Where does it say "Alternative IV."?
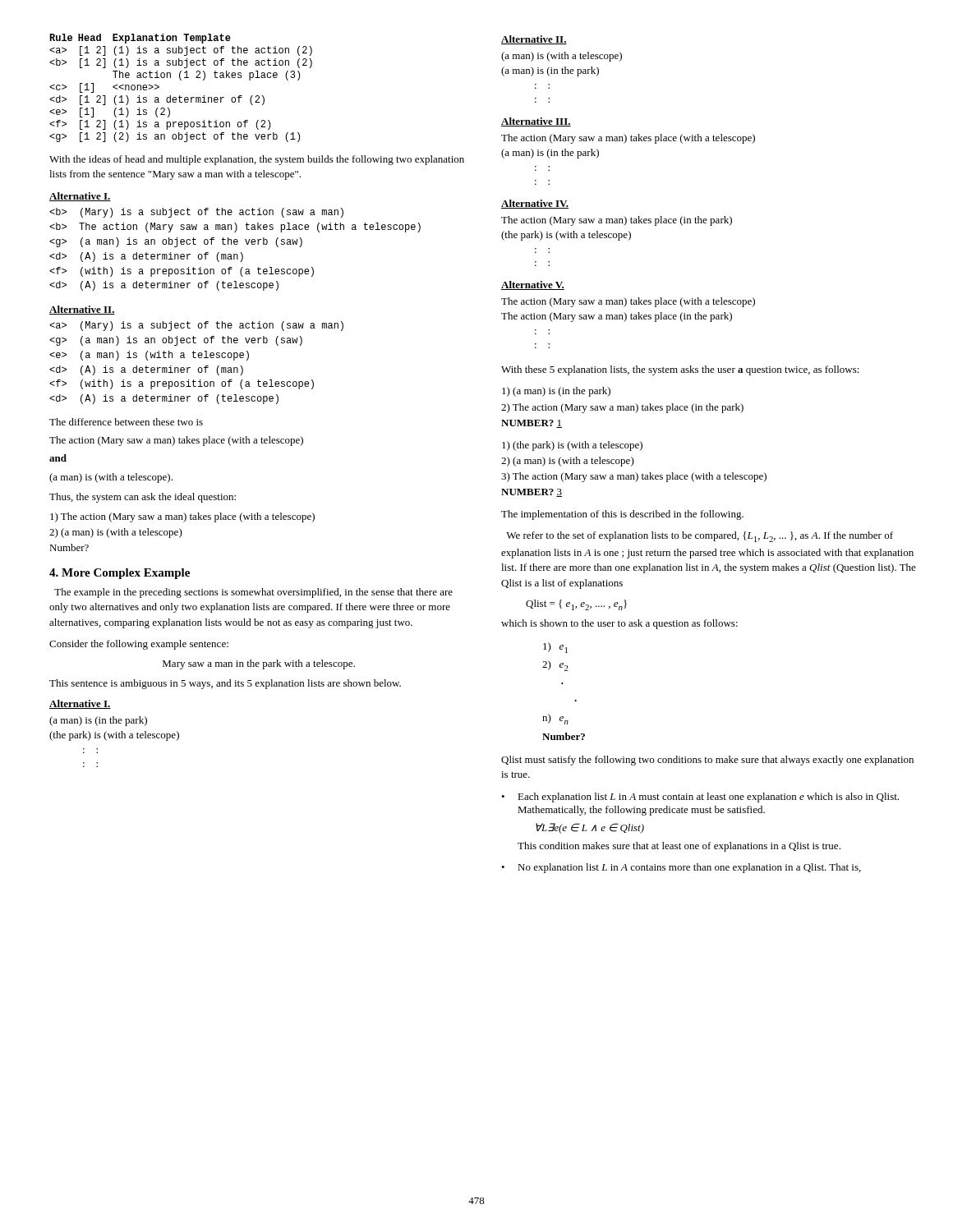Screen dimensions: 1232x953 (x=535, y=203)
